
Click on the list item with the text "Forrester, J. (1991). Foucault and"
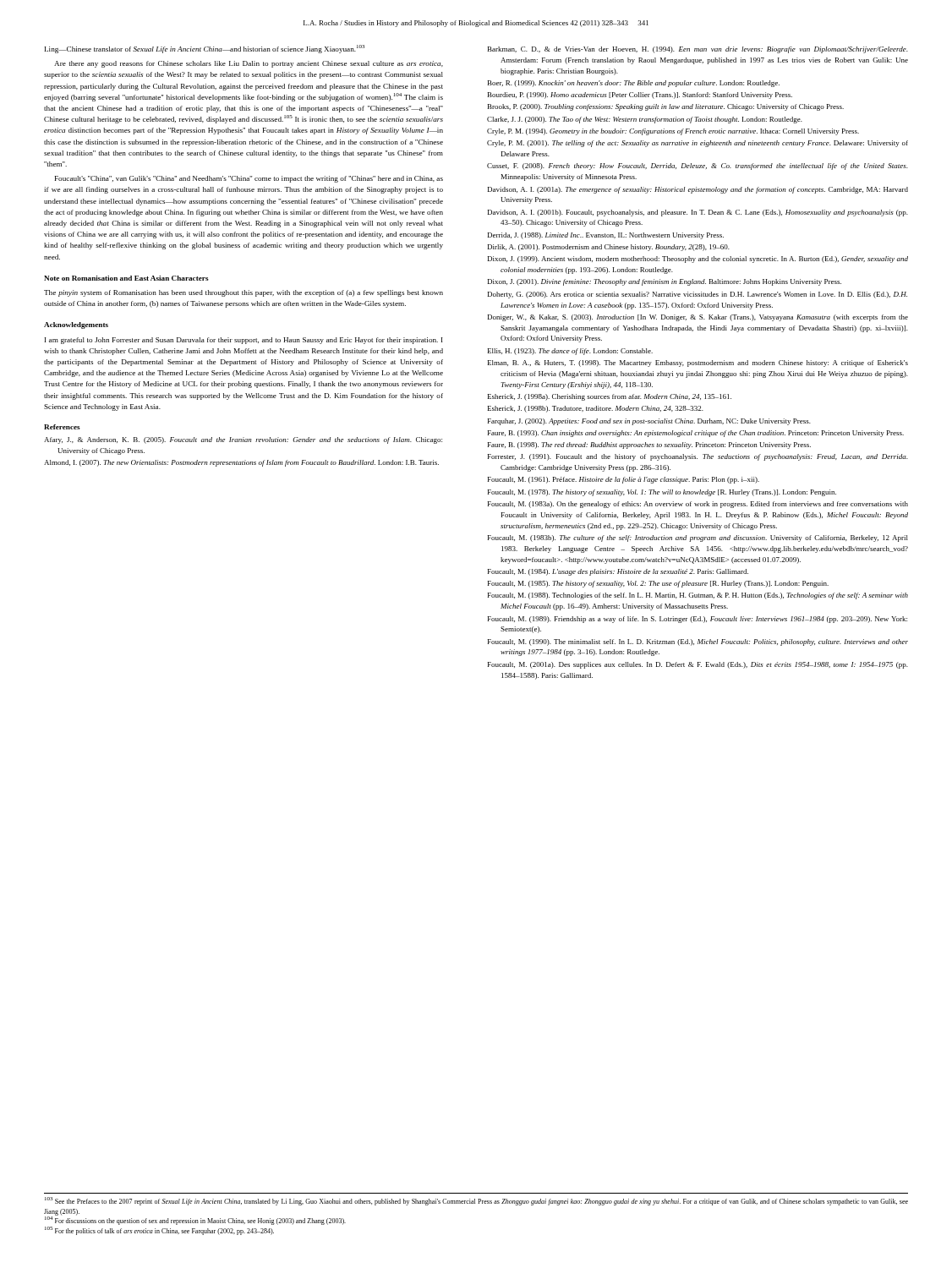tap(697, 462)
